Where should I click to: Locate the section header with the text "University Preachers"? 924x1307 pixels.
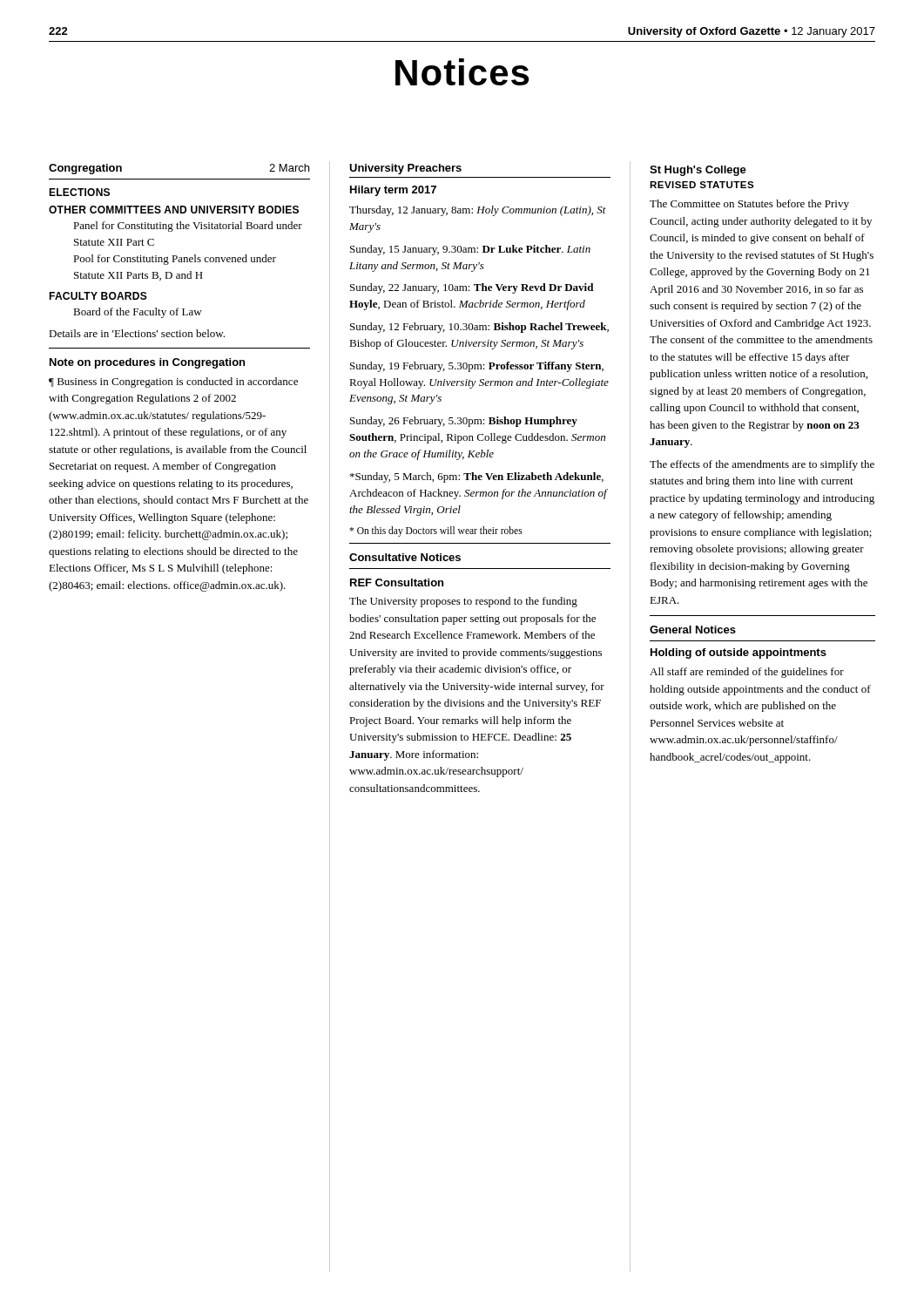click(480, 169)
